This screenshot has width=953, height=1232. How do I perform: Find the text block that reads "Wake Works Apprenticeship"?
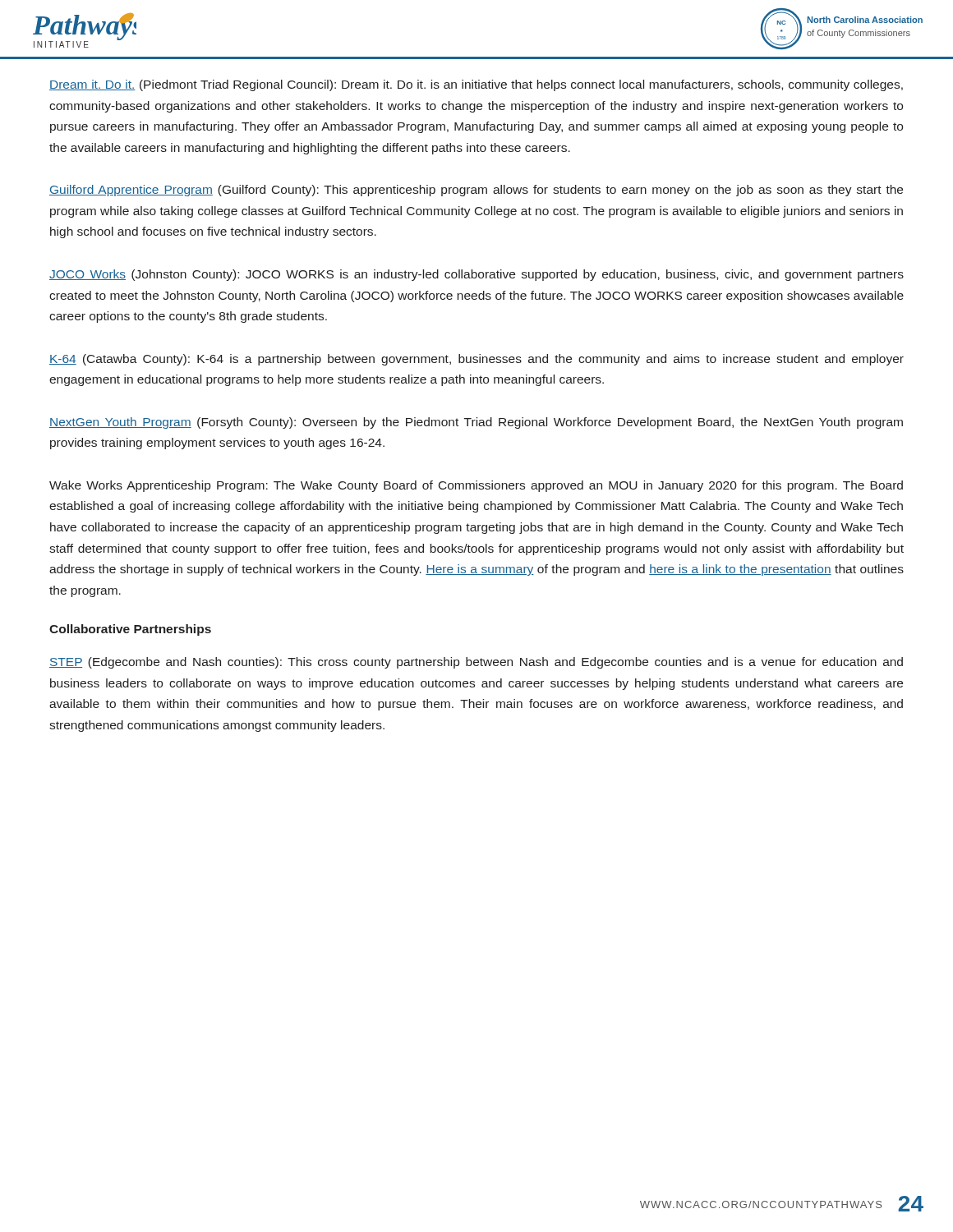476,537
